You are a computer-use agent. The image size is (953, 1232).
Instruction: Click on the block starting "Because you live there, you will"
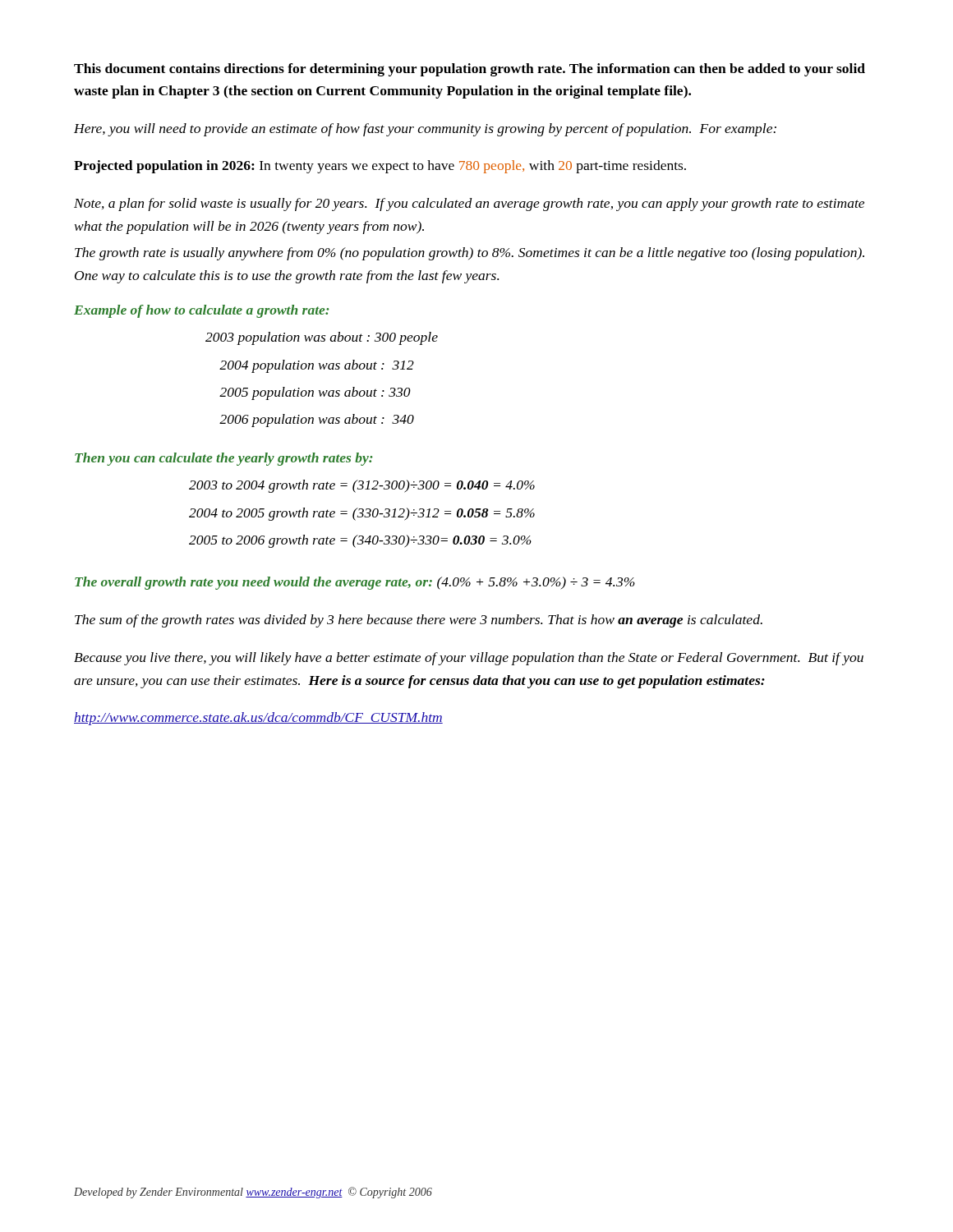click(476, 669)
